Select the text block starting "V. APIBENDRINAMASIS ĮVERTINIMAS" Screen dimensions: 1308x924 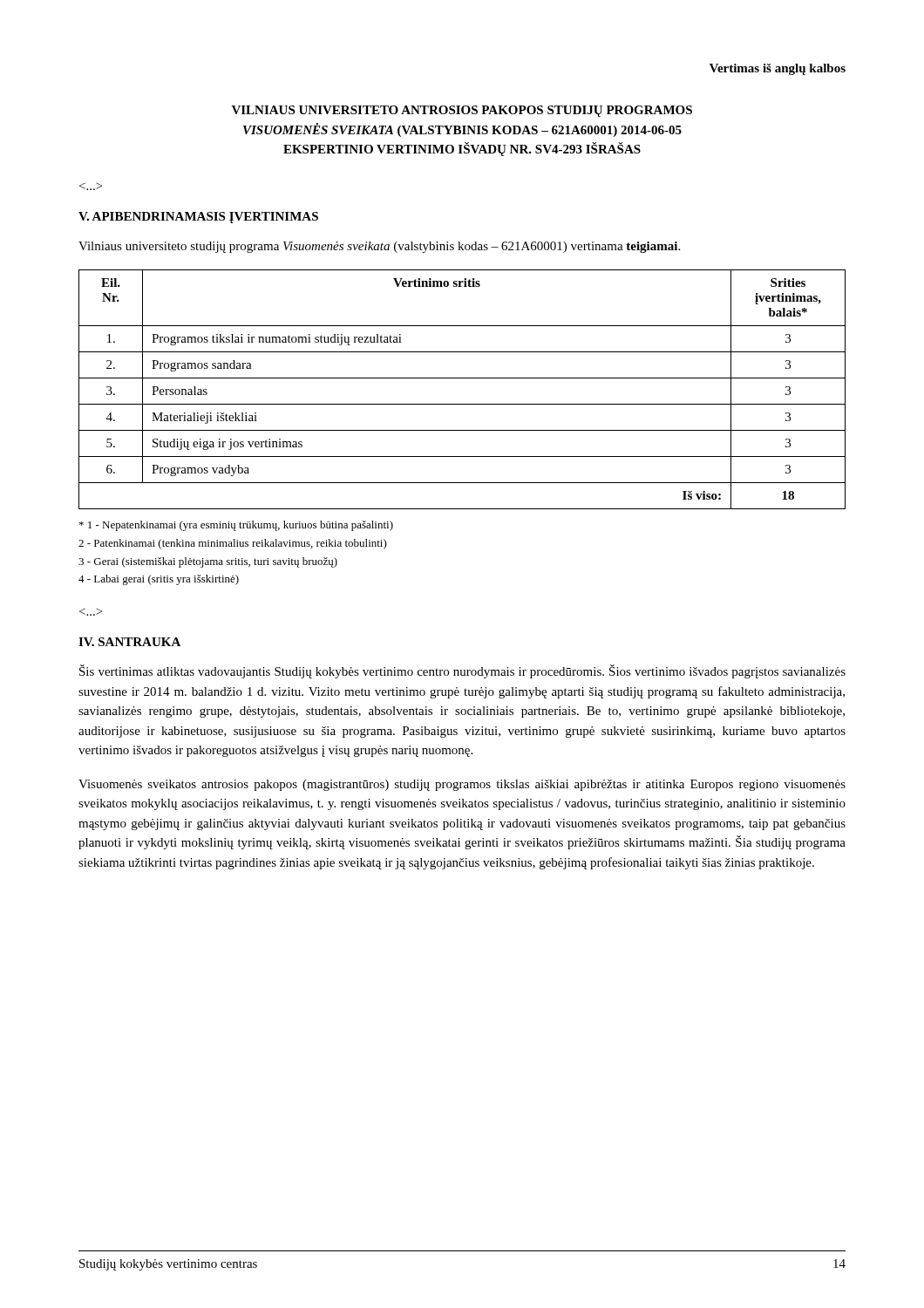(199, 216)
